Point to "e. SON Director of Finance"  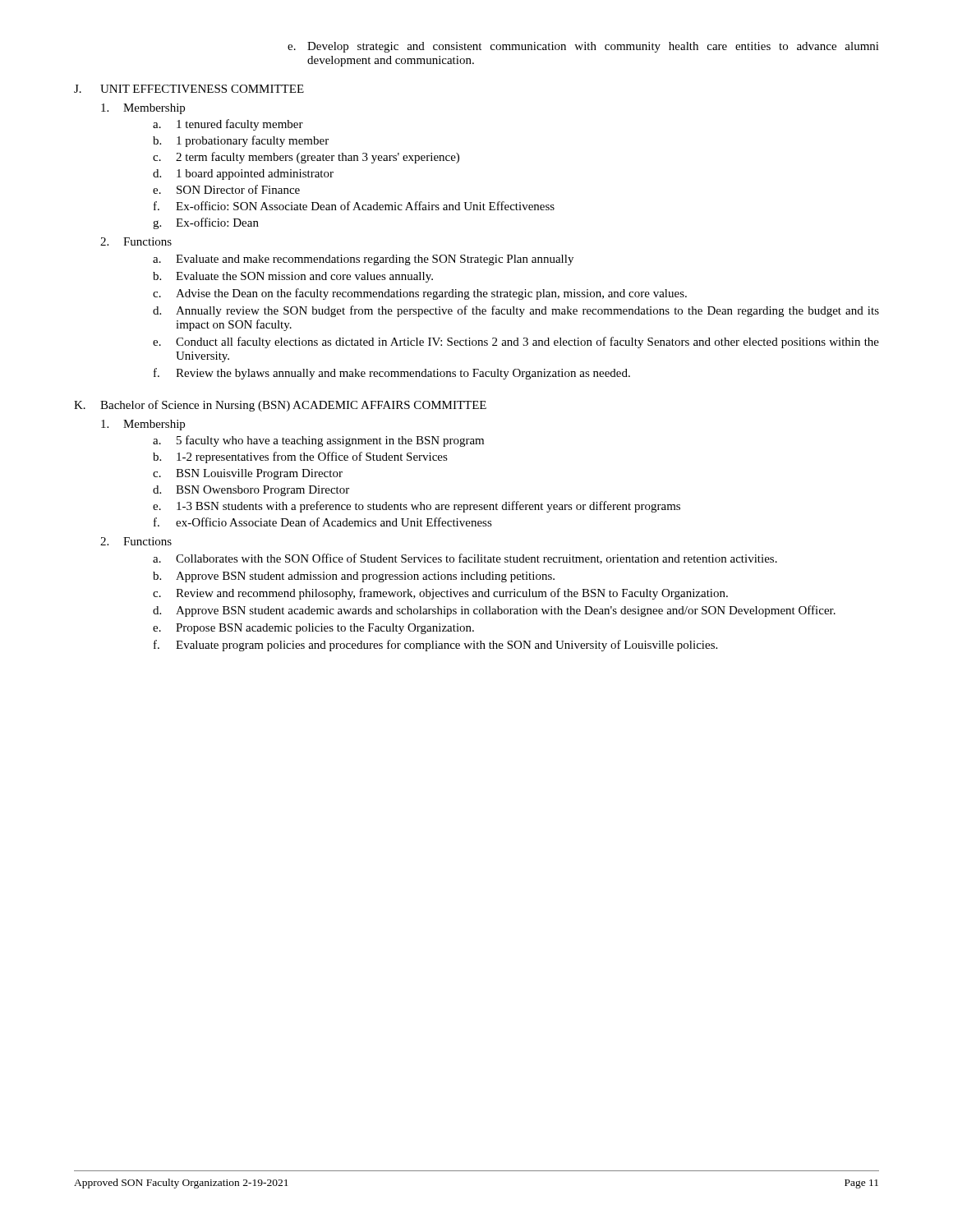pos(226,190)
